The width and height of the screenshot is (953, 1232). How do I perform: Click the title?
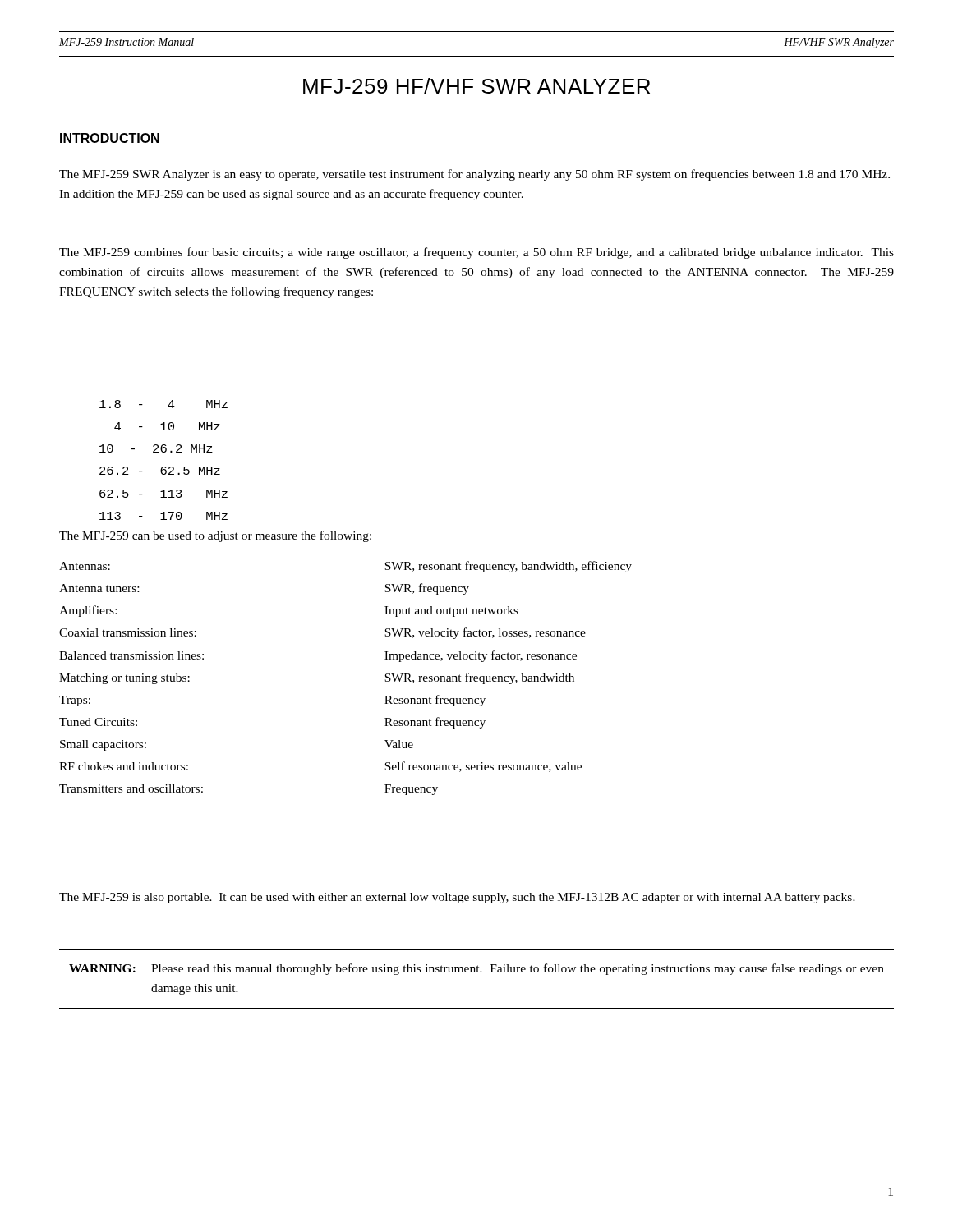(476, 86)
